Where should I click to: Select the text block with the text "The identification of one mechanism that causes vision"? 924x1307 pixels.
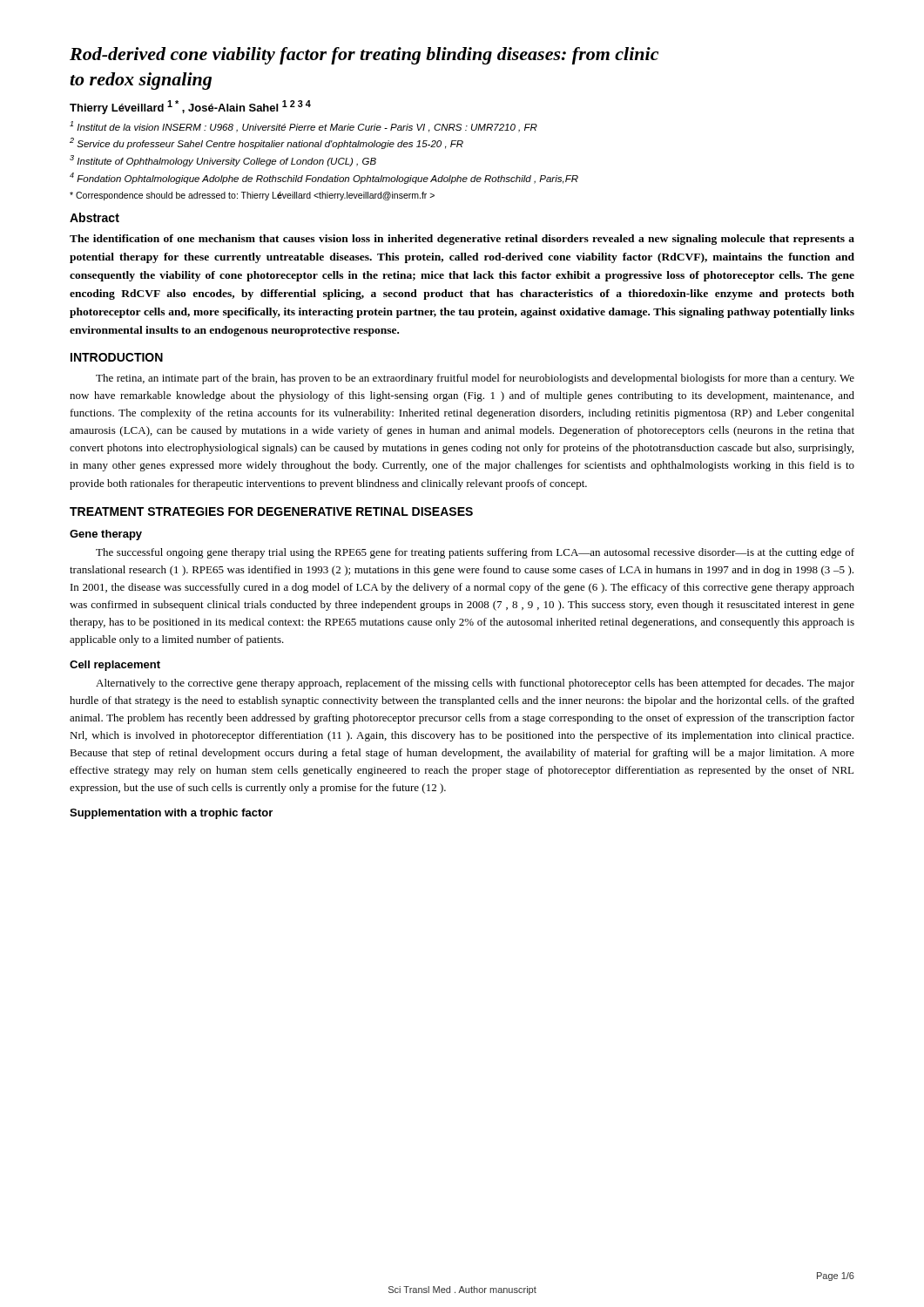(x=462, y=284)
